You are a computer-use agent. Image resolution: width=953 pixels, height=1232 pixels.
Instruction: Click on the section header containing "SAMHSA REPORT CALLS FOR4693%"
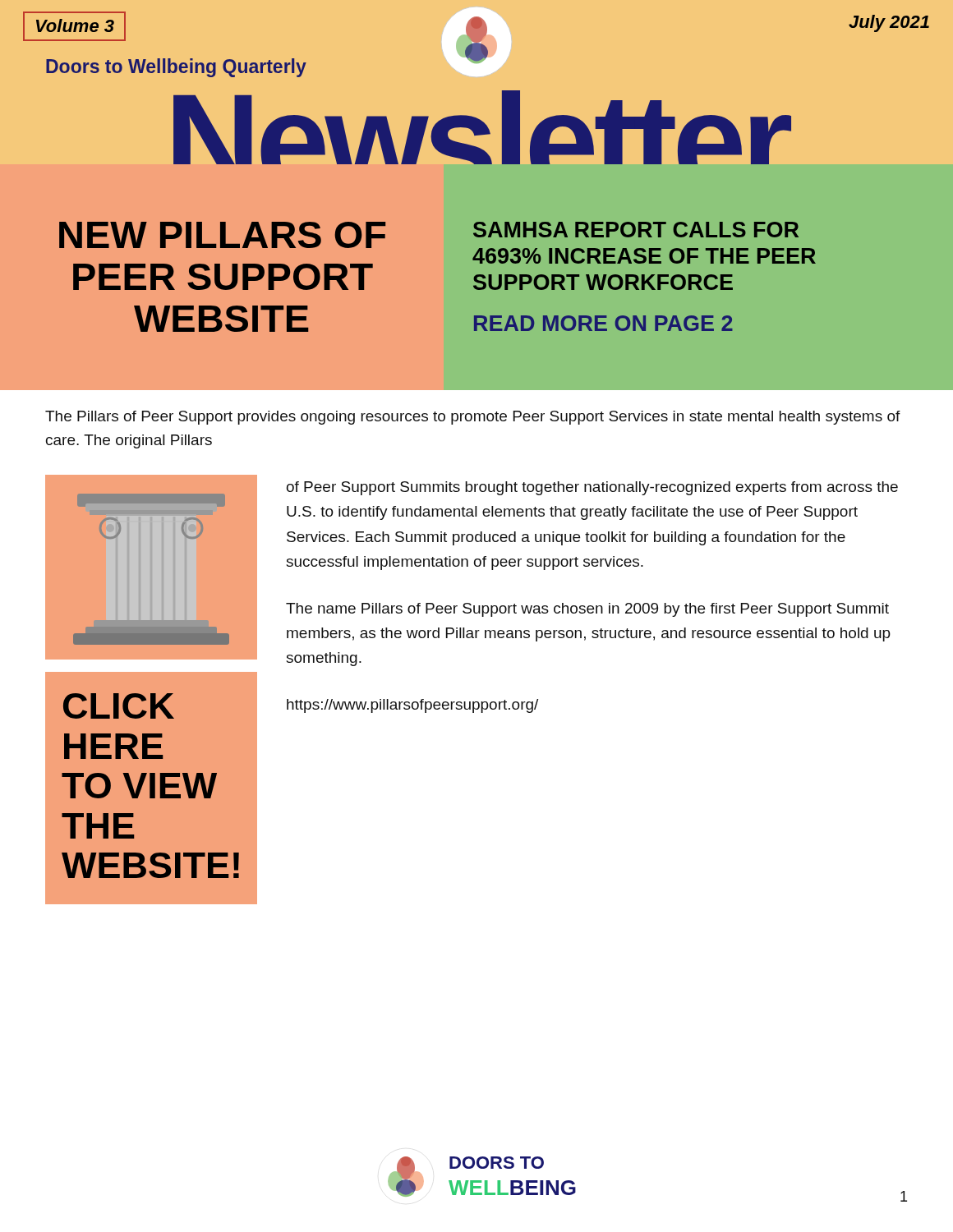[x=644, y=256]
